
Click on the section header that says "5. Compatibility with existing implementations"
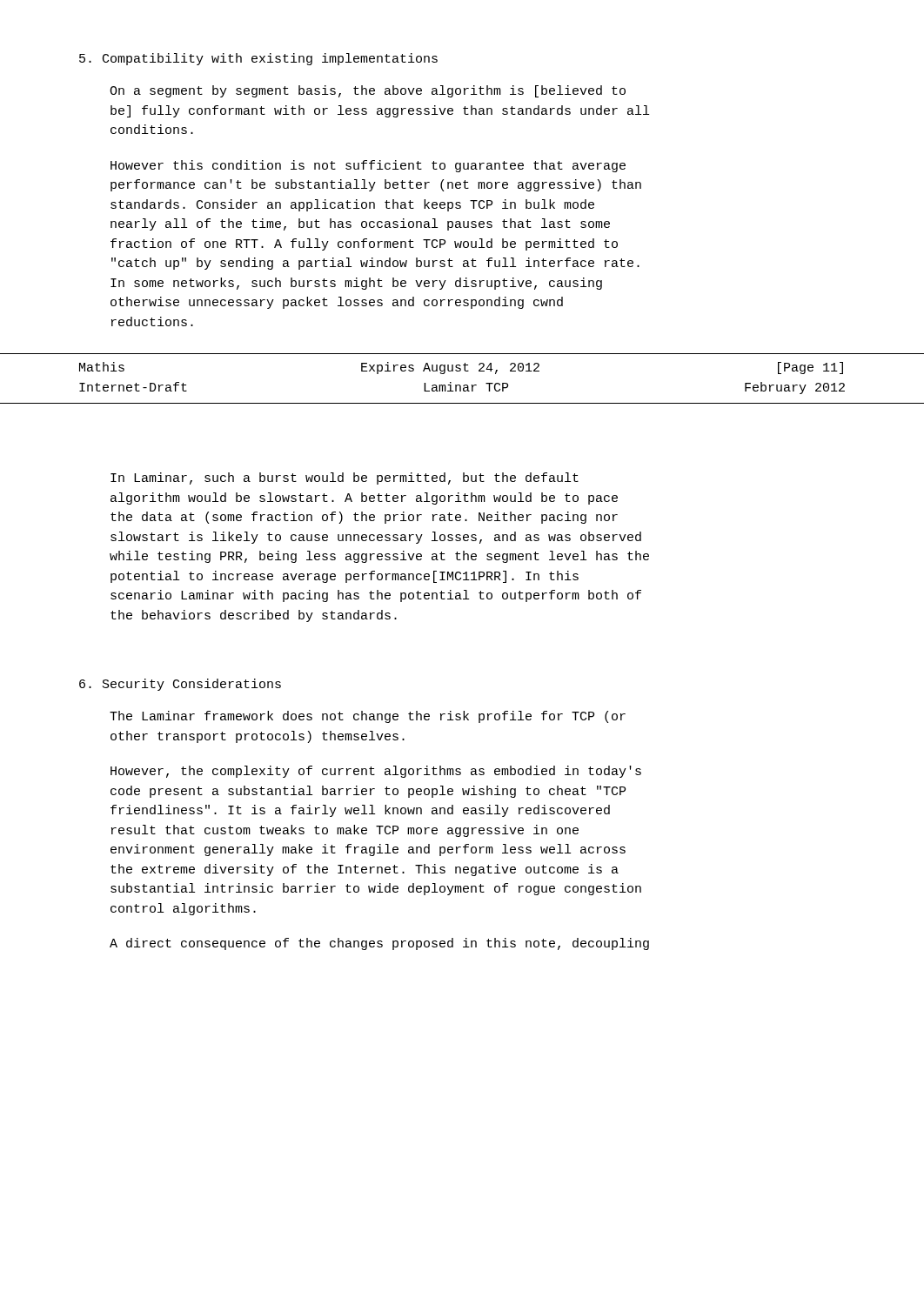[x=258, y=60]
